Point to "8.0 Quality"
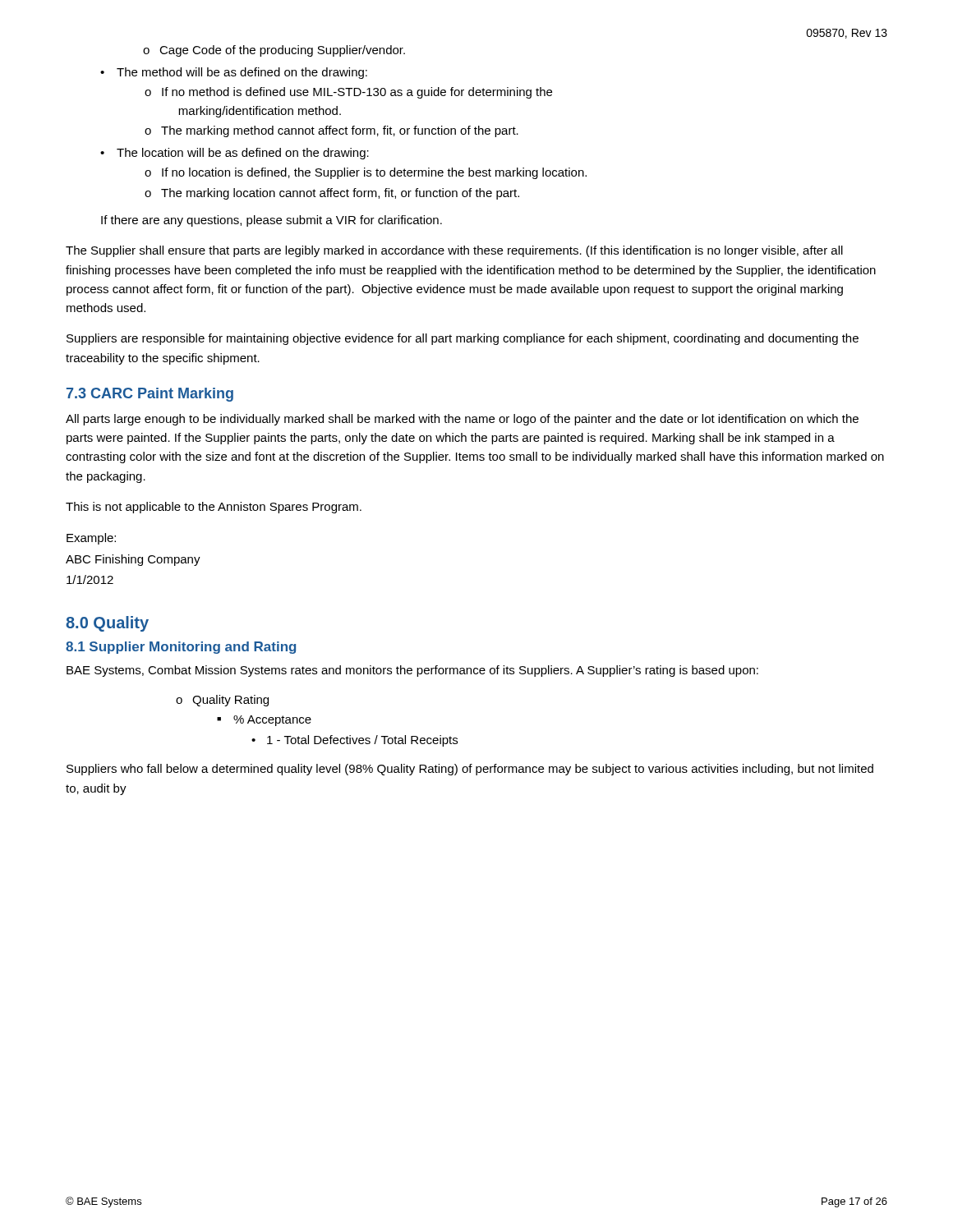The image size is (953, 1232). (x=107, y=622)
